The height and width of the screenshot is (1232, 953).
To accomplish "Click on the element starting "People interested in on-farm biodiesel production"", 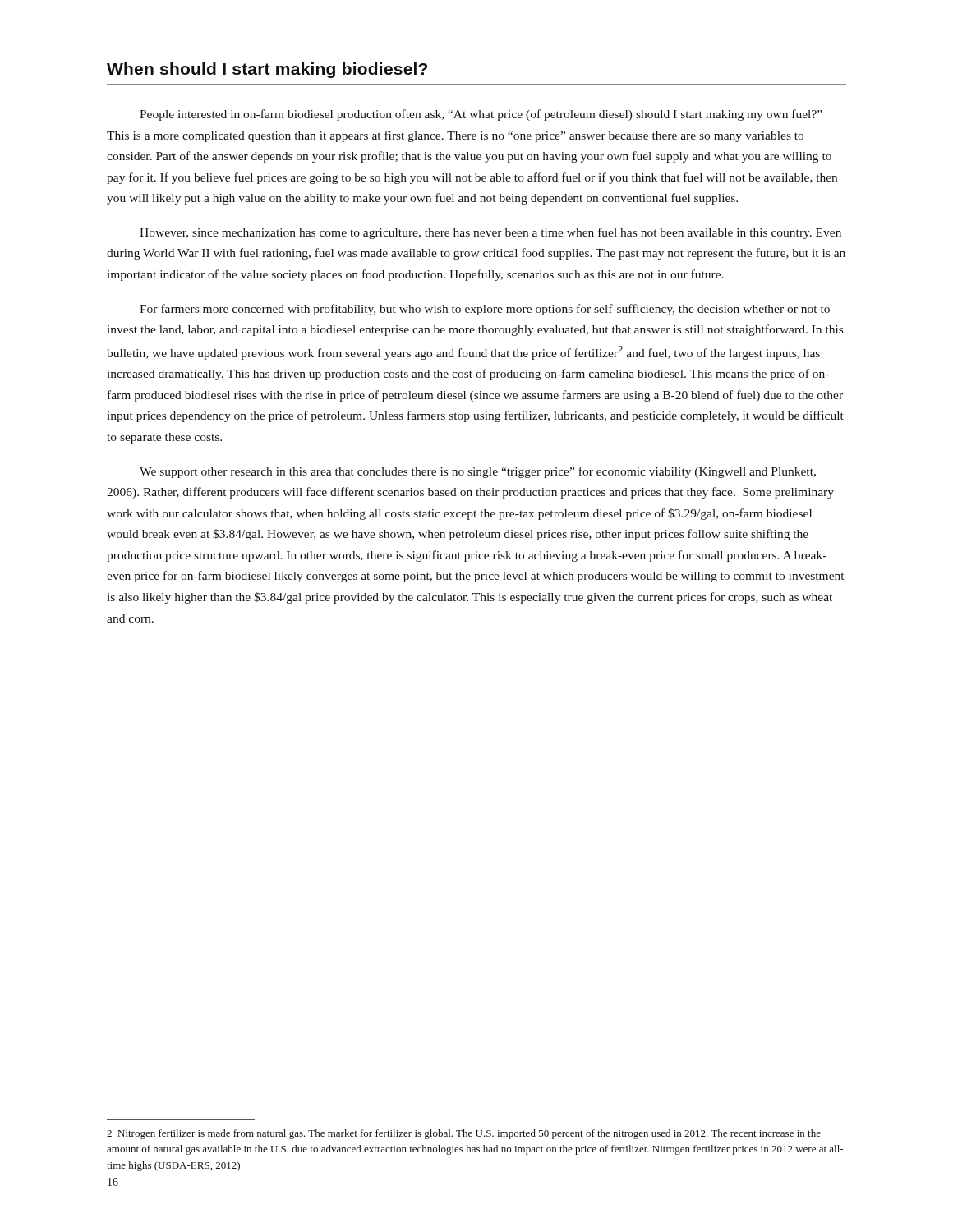I will [x=472, y=156].
